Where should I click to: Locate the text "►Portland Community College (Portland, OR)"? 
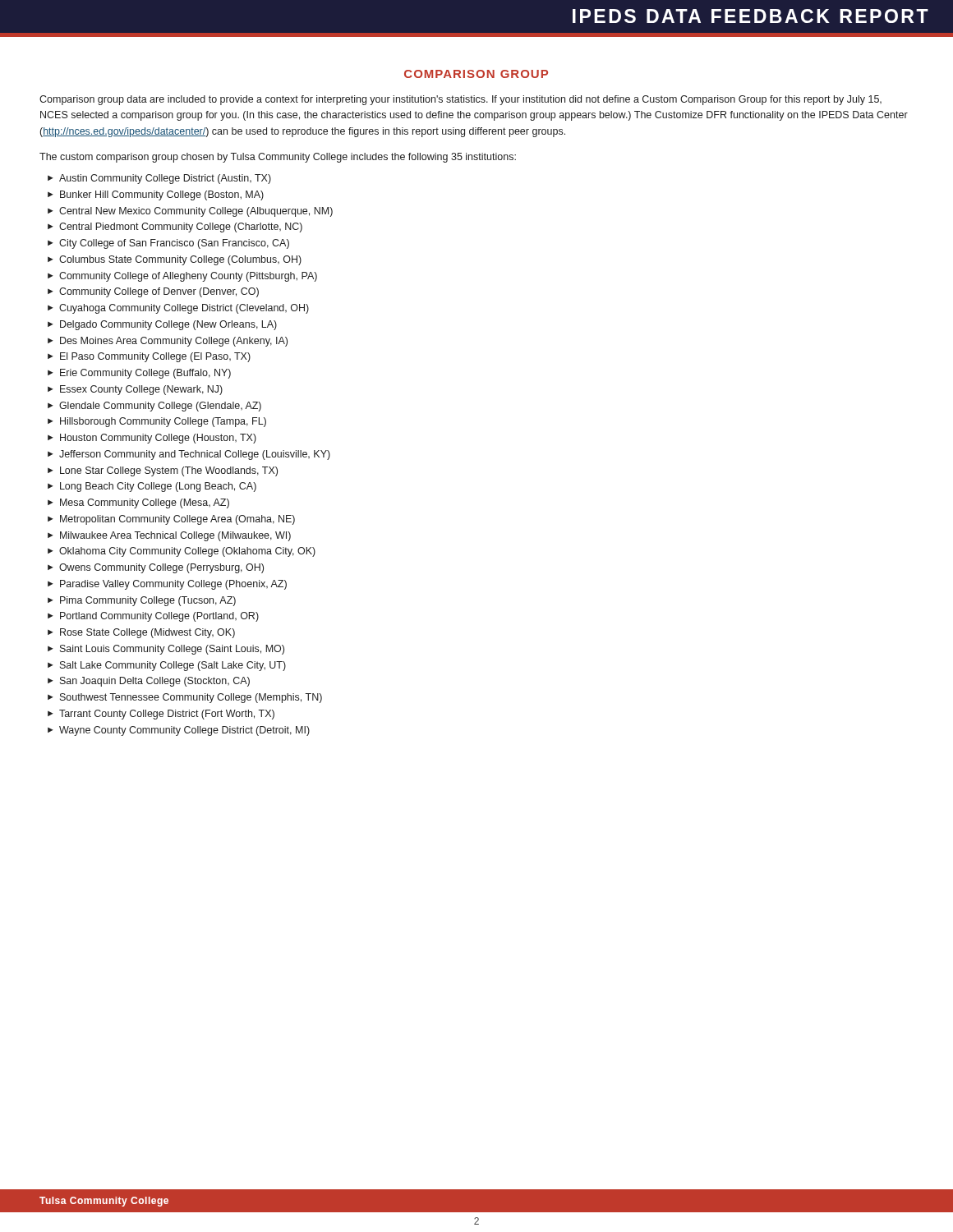point(152,617)
